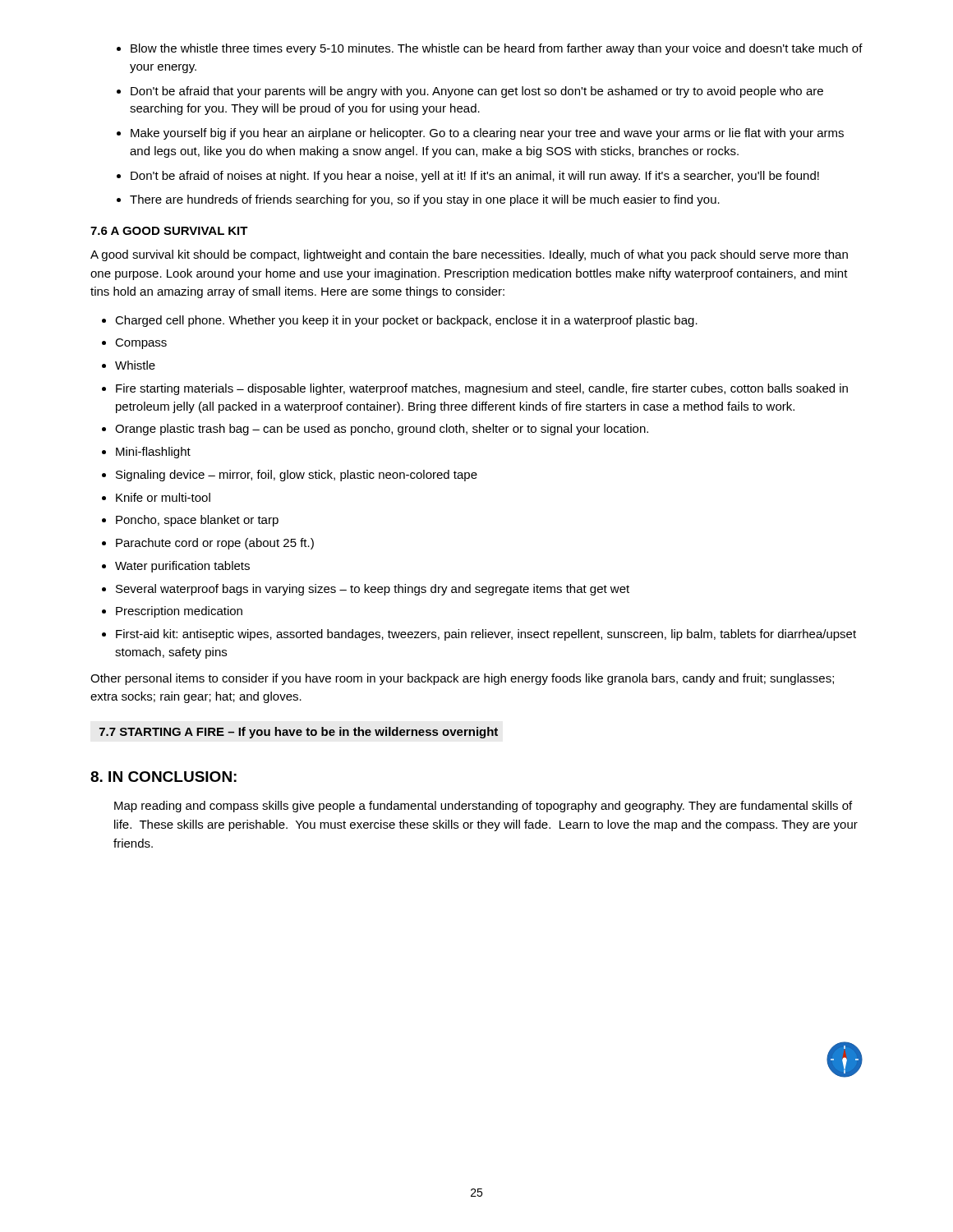Locate the list item that reads "Knife or multi-tool"
The height and width of the screenshot is (1232, 953).
coord(163,497)
